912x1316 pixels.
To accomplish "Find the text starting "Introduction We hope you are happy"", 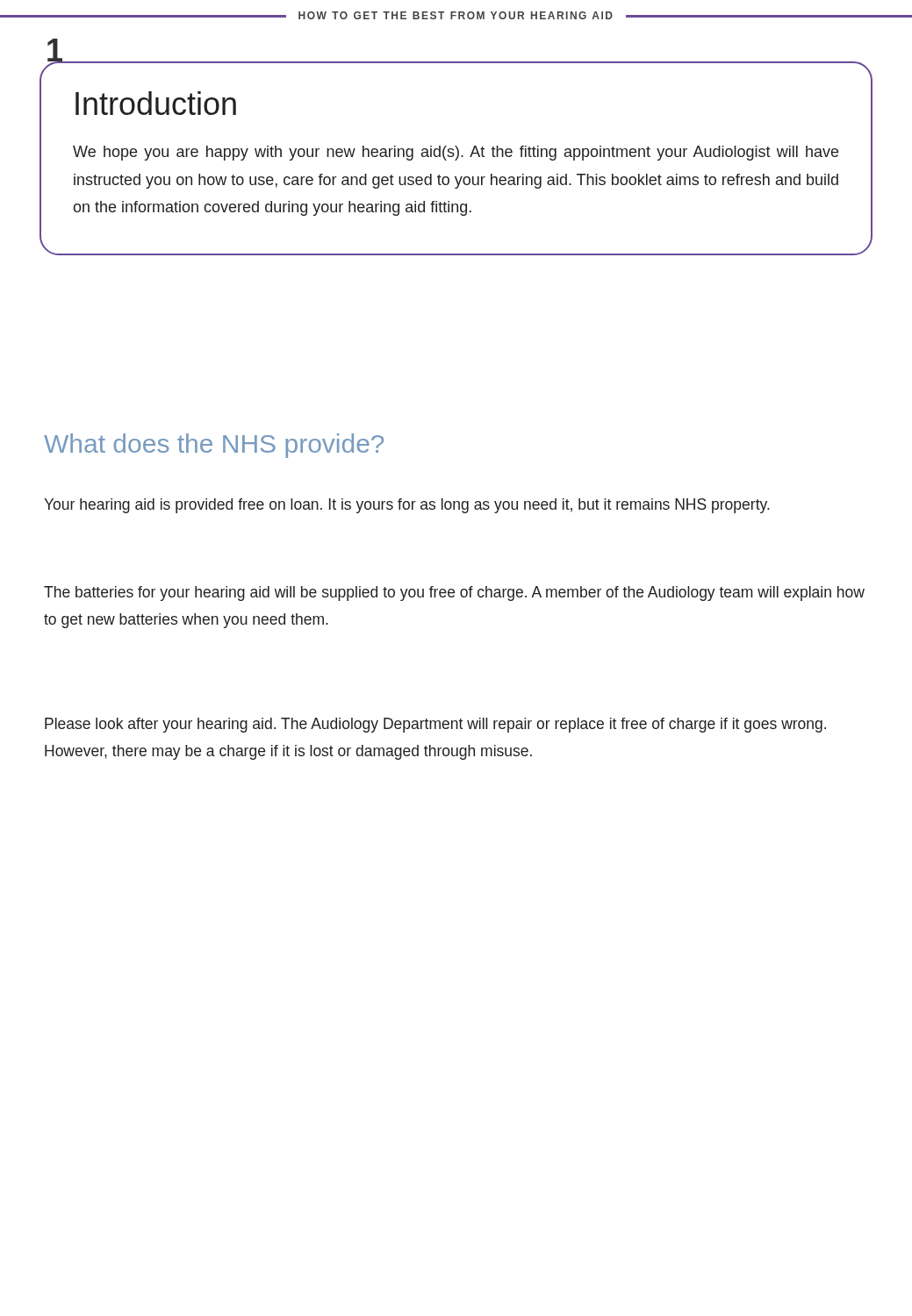I will pos(456,154).
